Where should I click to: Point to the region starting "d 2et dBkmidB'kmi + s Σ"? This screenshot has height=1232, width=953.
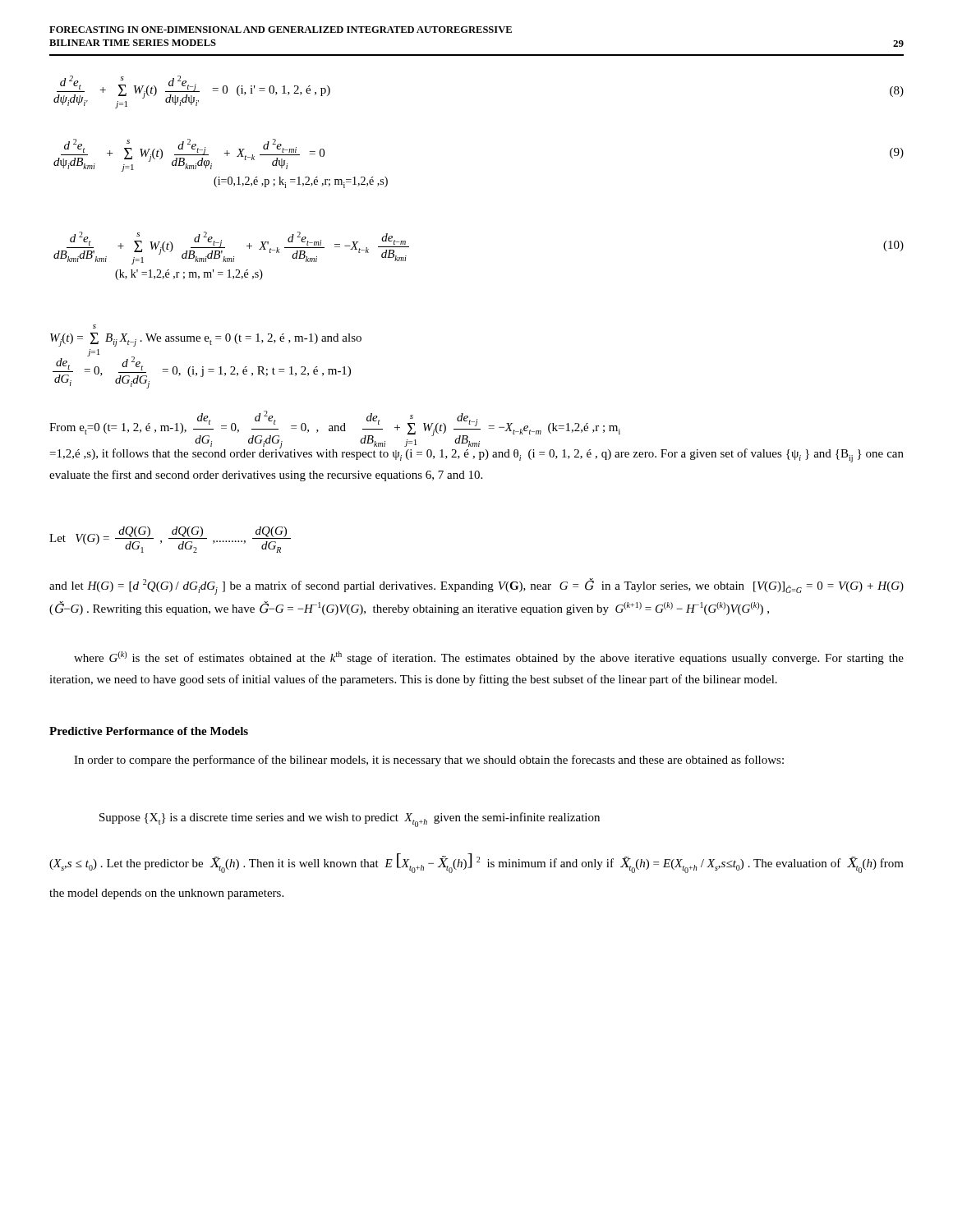click(207, 248)
